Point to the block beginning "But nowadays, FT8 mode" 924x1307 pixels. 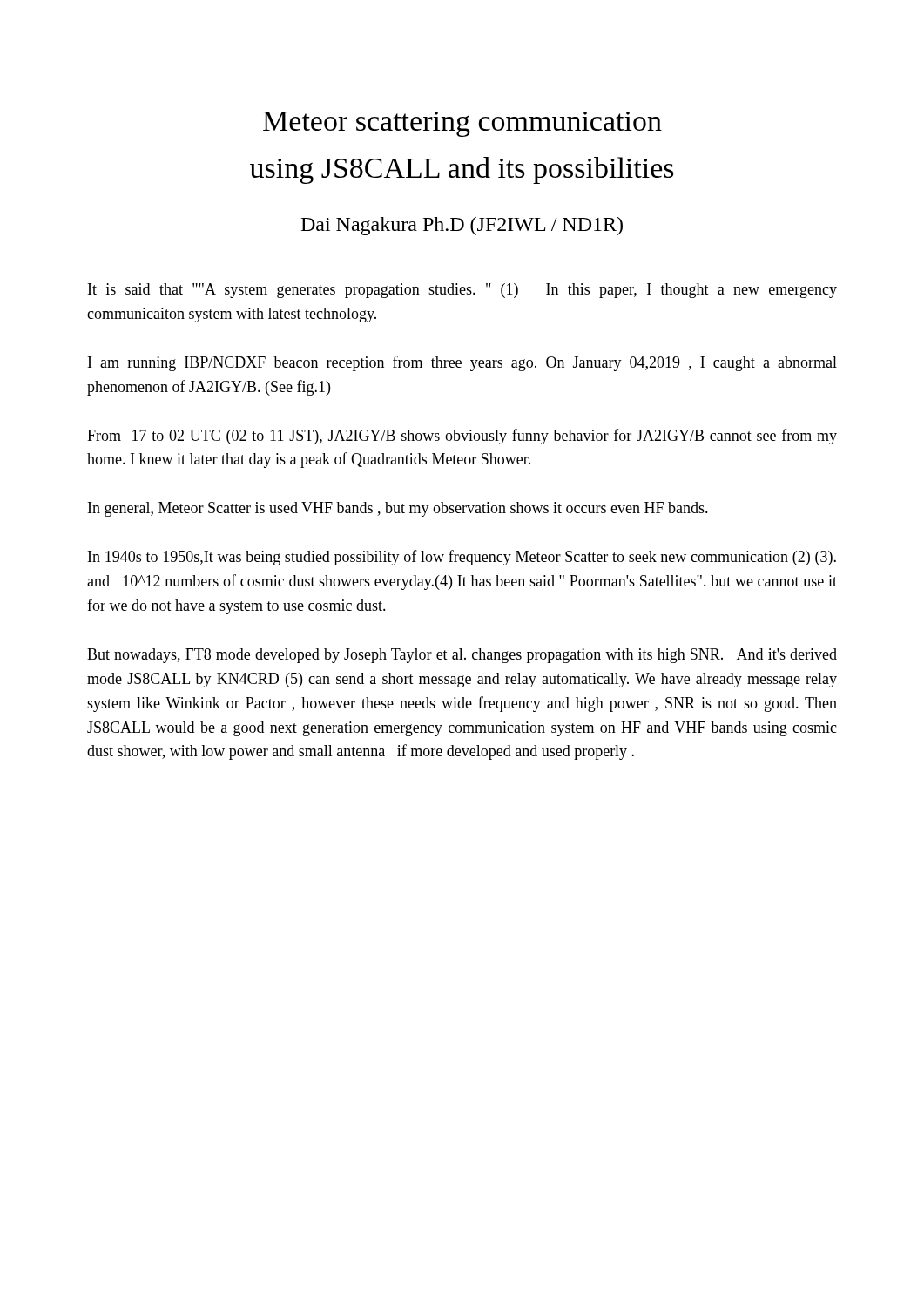pos(462,703)
